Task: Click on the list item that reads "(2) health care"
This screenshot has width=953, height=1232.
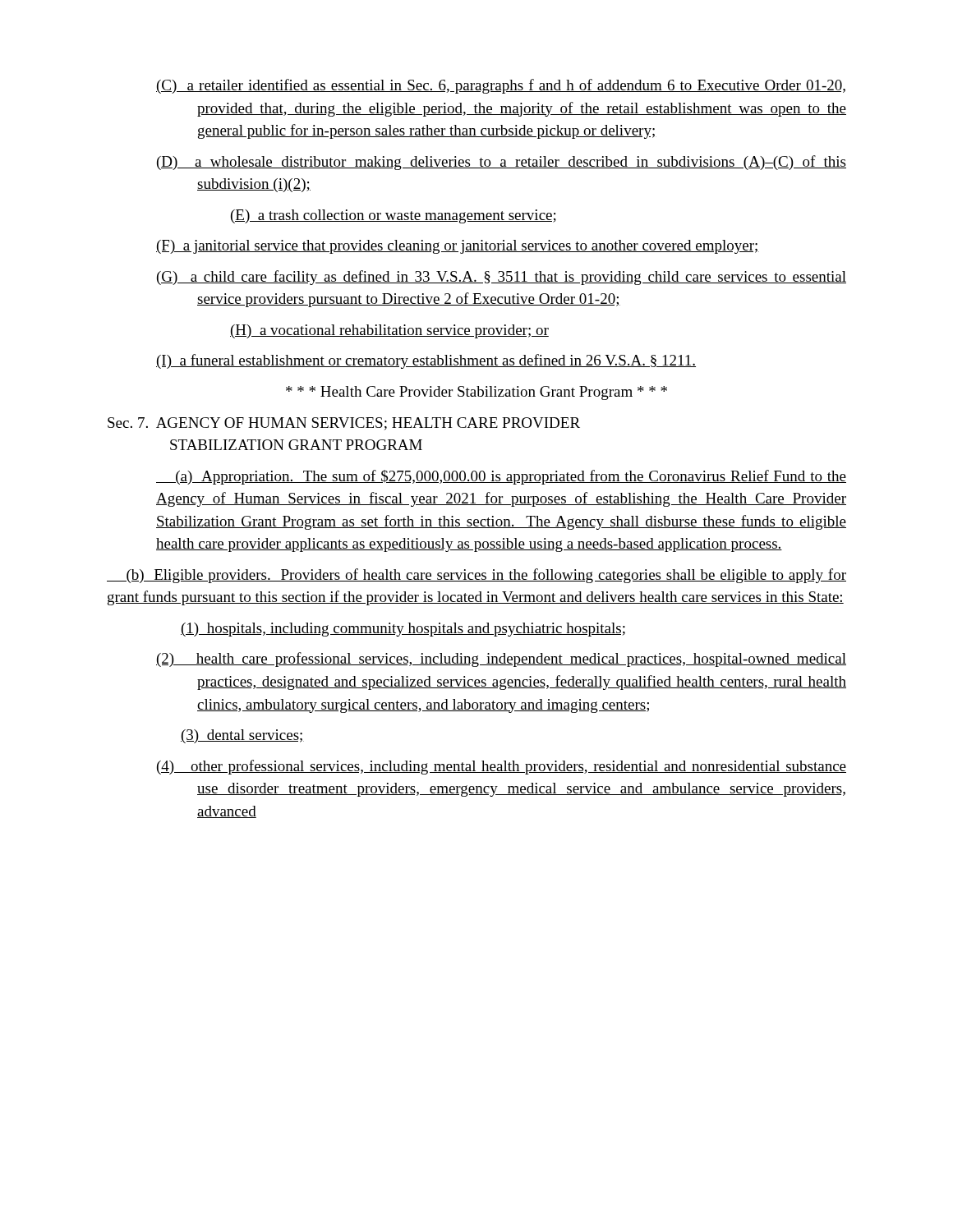Action: pos(476,682)
